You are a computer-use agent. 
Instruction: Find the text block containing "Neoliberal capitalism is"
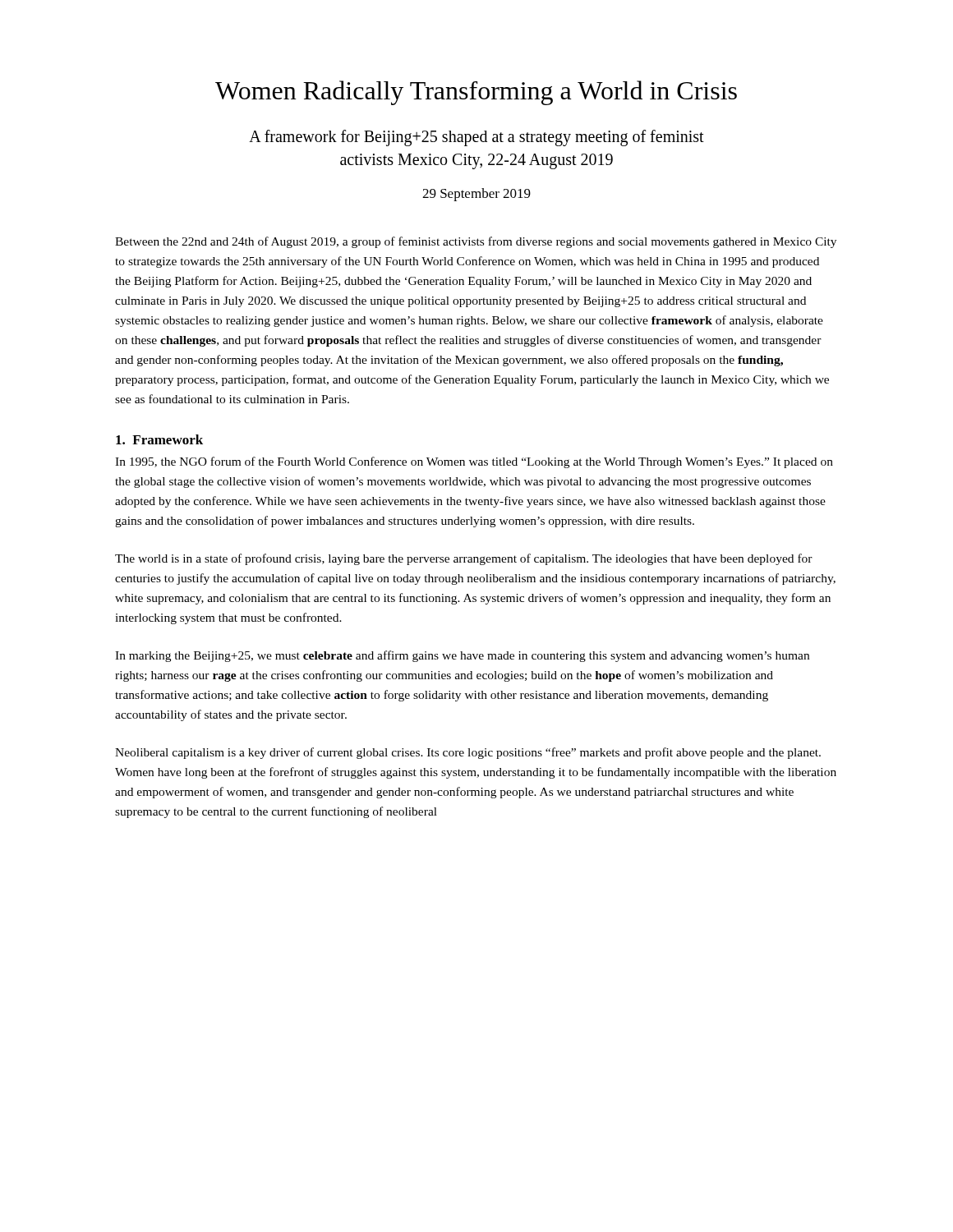pyautogui.click(x=476, y=781)
